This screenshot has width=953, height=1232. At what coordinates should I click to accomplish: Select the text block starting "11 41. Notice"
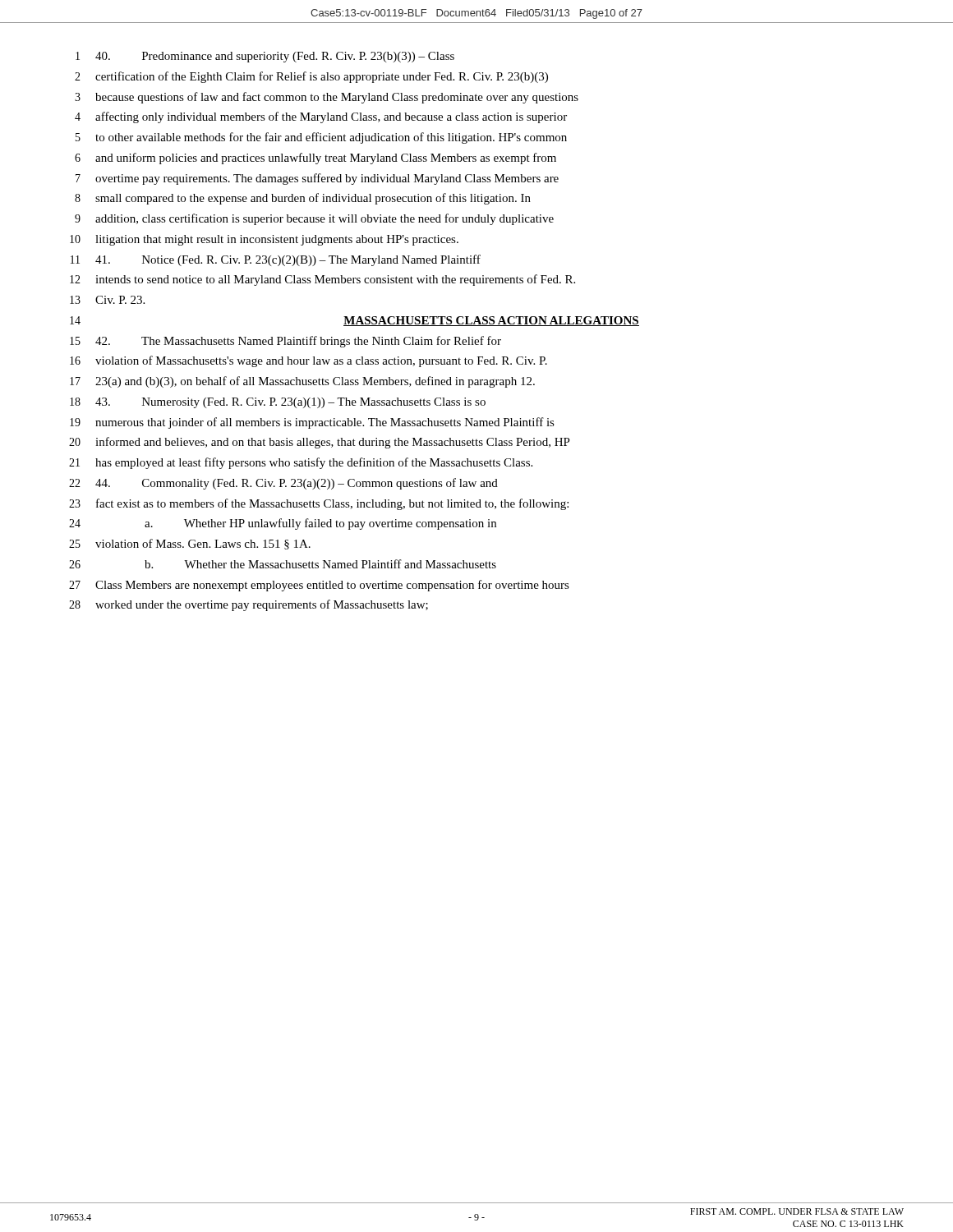[x=468, y=280]
